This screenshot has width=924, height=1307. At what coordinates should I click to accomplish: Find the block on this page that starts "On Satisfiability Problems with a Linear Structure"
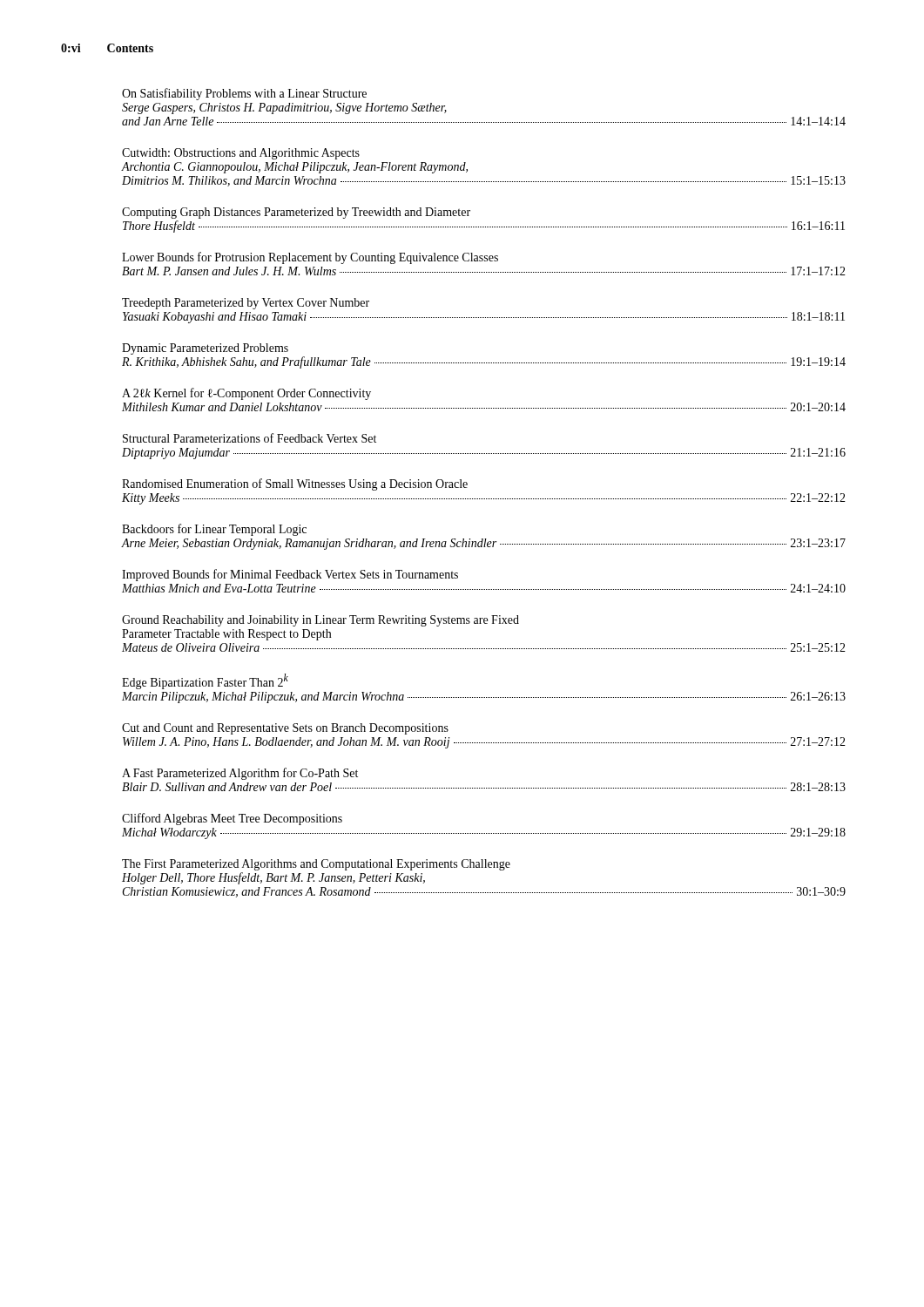coord(244,94)
